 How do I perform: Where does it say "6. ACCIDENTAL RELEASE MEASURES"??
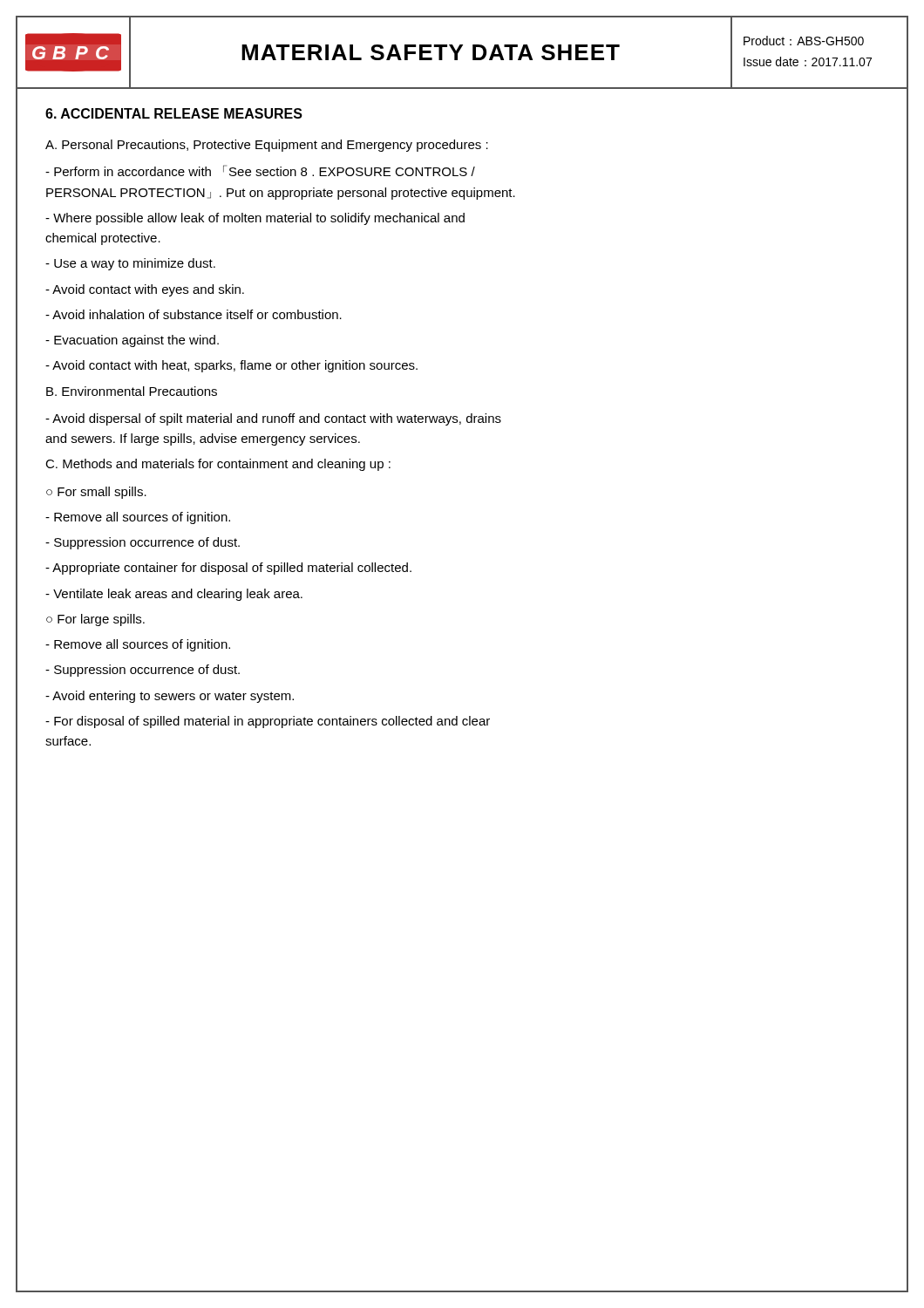(x=174, y=114)
